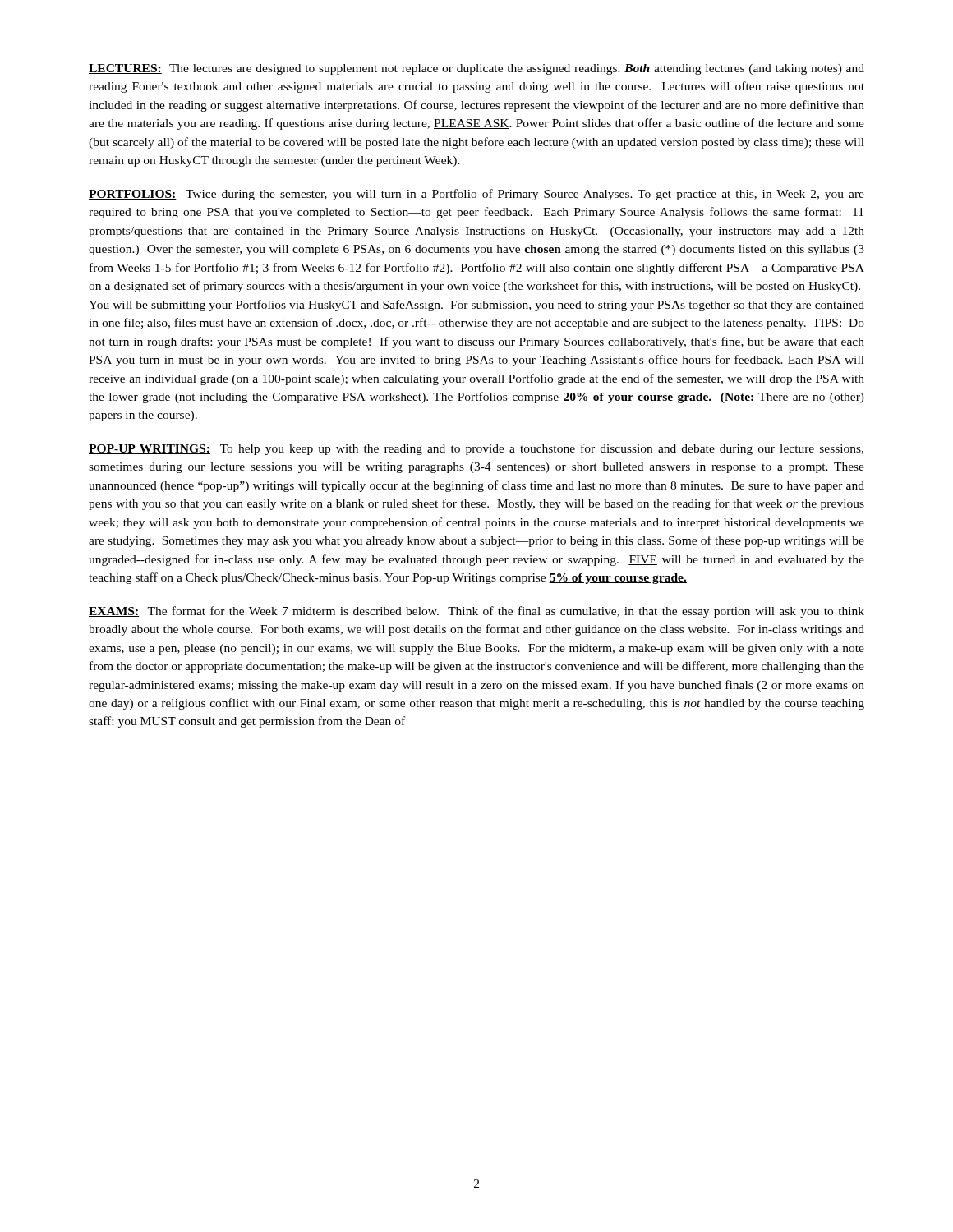This screenshot has height=1232, width=953.
Task: Locate the block of text that opens with "PORTFOLIOS: Twice during the semester, you will turn"
Action: pyautogui.click(x=476, y=304)
